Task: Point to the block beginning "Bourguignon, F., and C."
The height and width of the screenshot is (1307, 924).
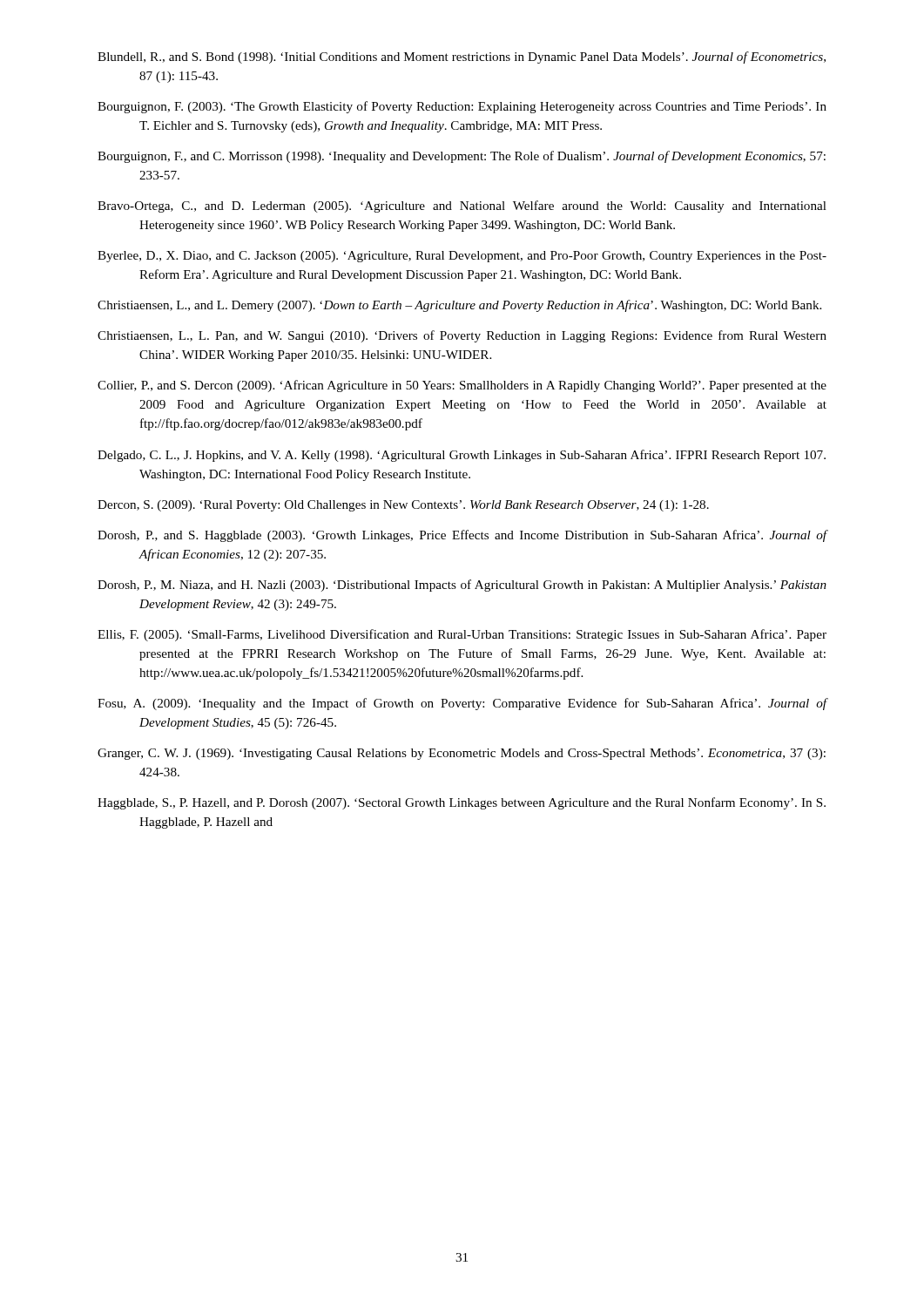Action: pyautogui.click(x=462, y=165)
